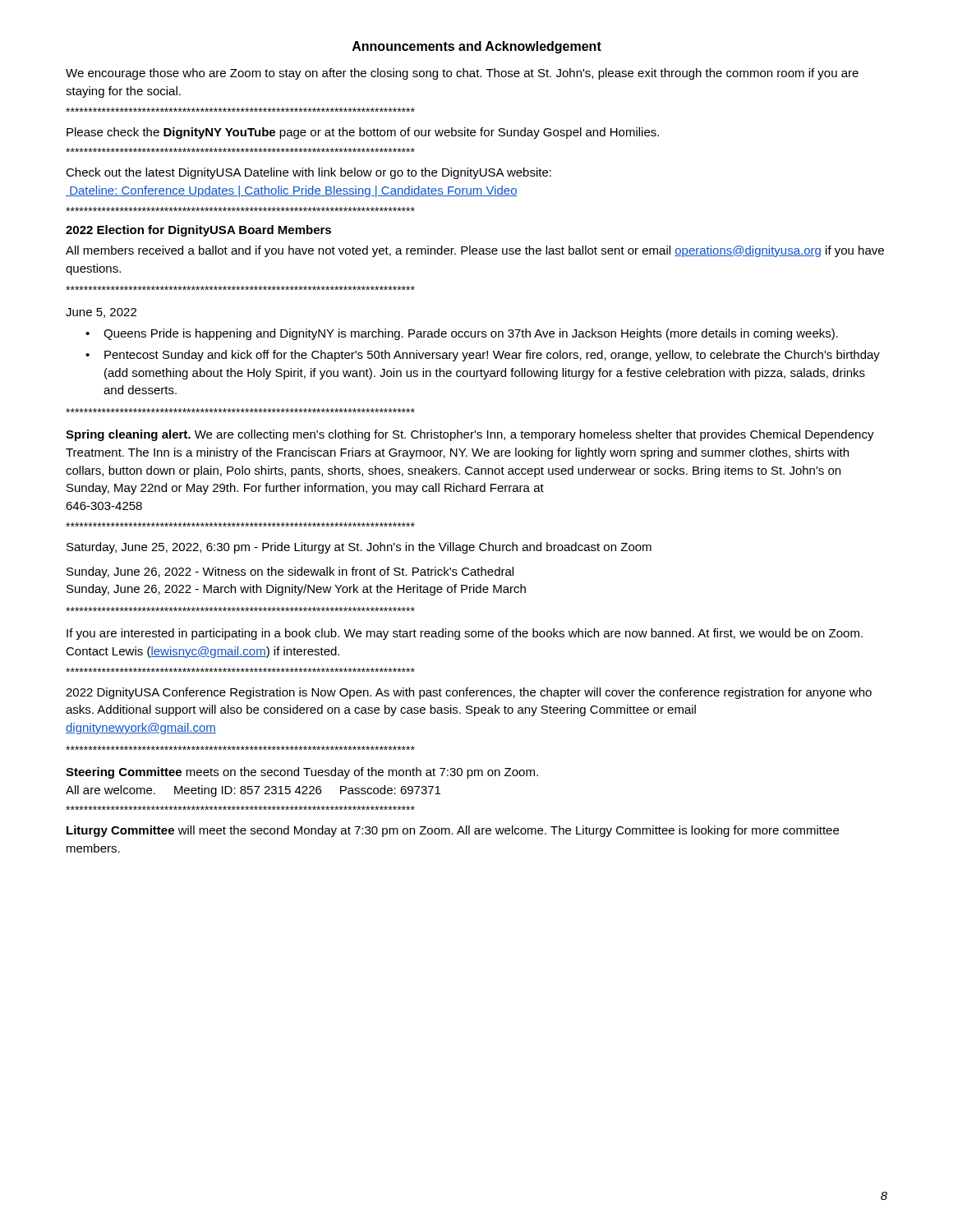Find the text block with the text "Please check the DignityNY"
953x1232 pixels.
[x=363, y=131]
